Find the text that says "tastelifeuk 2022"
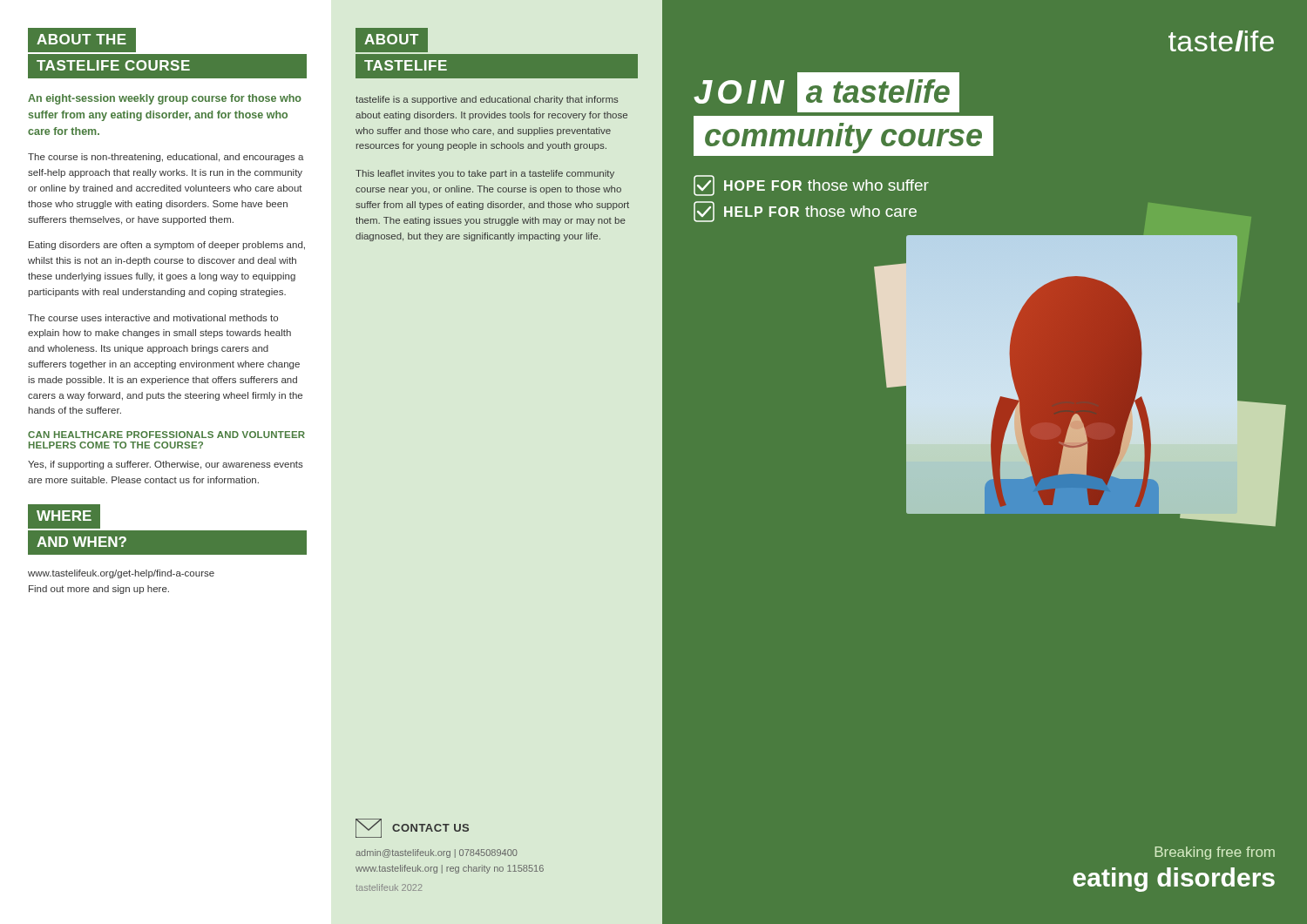This screenshot has width=1307, height=924. (389, 887)
